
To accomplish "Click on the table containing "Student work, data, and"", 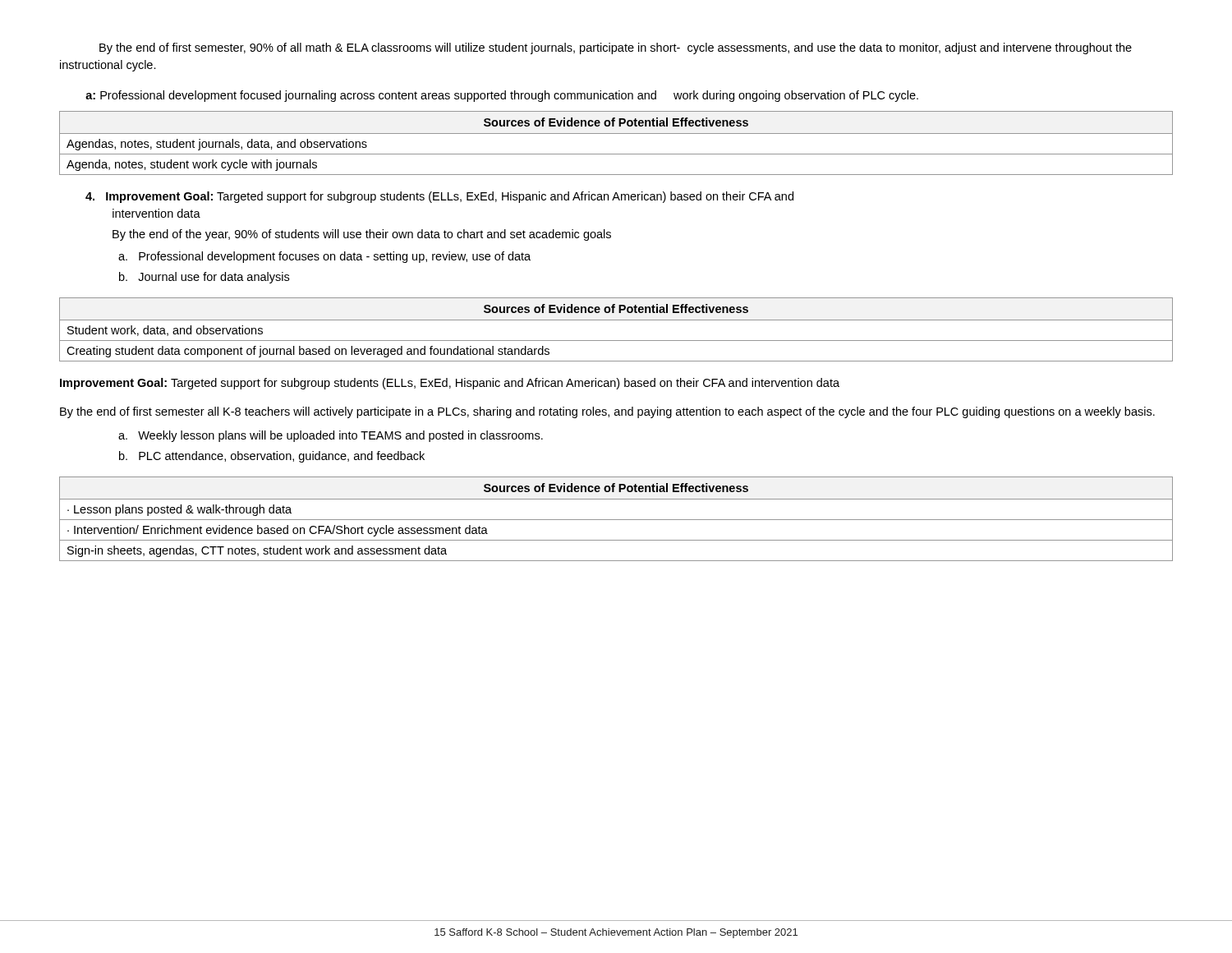I will [x=616, y=330].
